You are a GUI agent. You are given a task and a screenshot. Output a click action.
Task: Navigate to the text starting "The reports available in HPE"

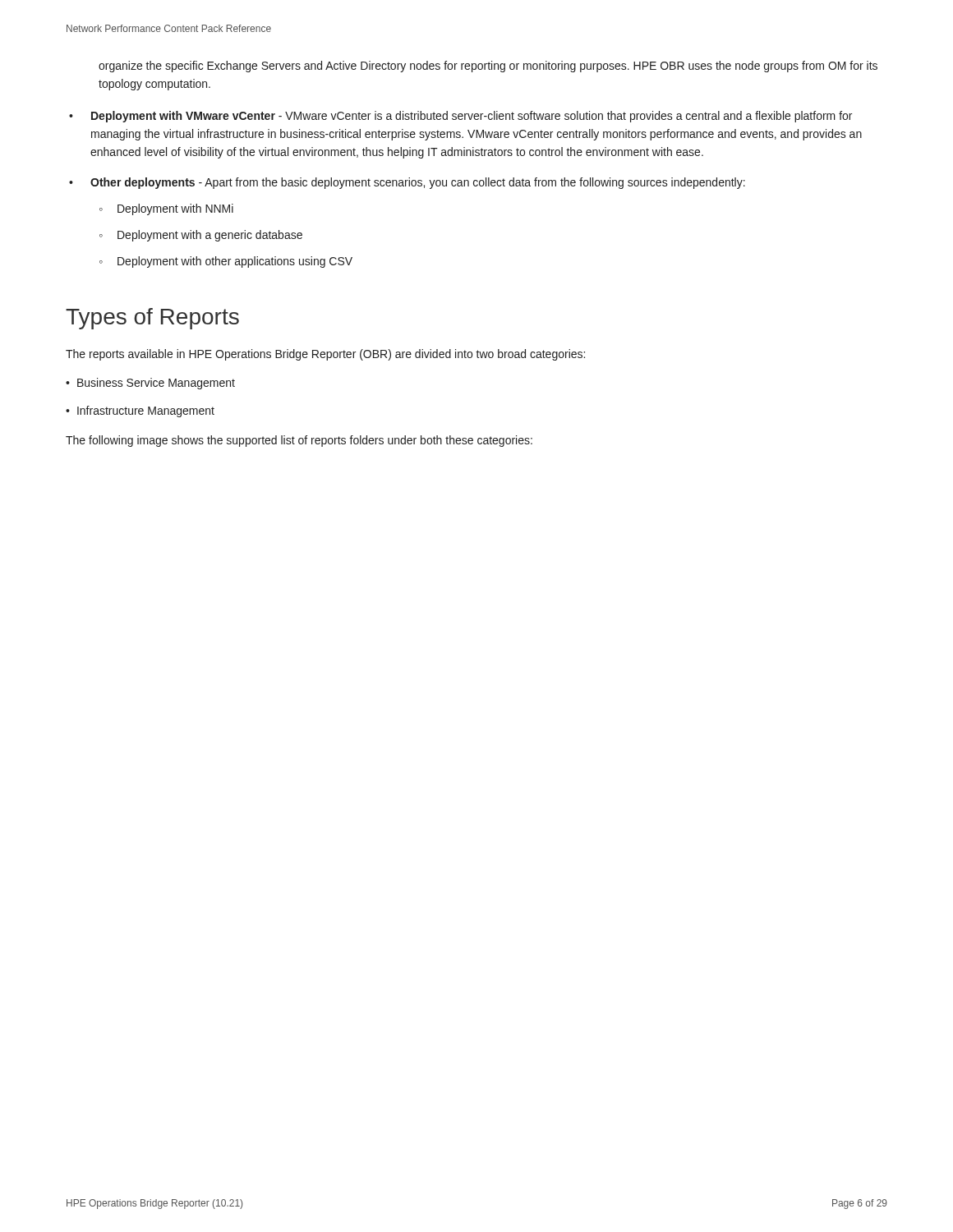pyautogui.click(x=326, y=354)
